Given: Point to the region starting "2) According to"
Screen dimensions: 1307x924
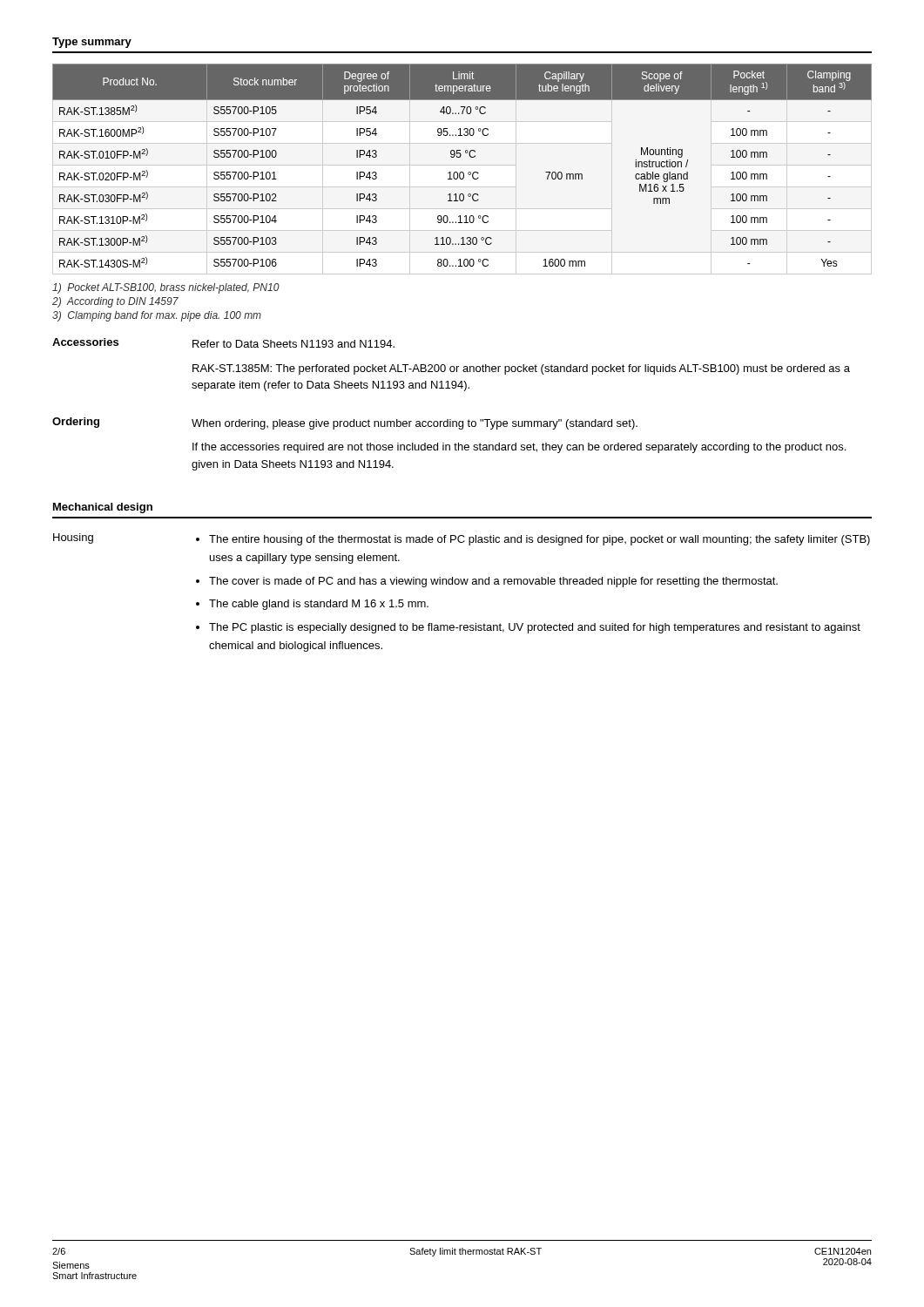Looking at the screenshot, I should [115, 302].
